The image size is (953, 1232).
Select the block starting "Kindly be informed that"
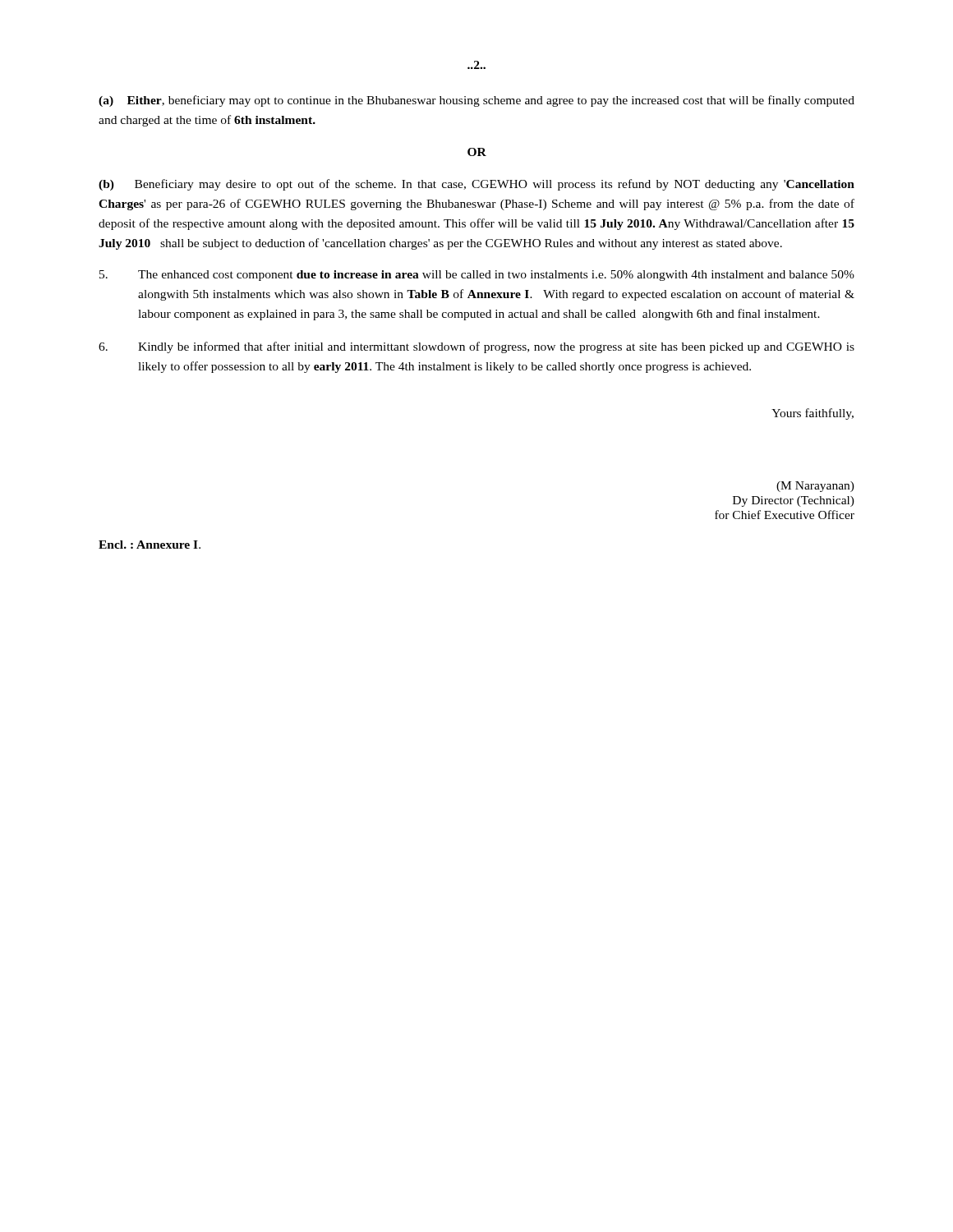point(476,357)
